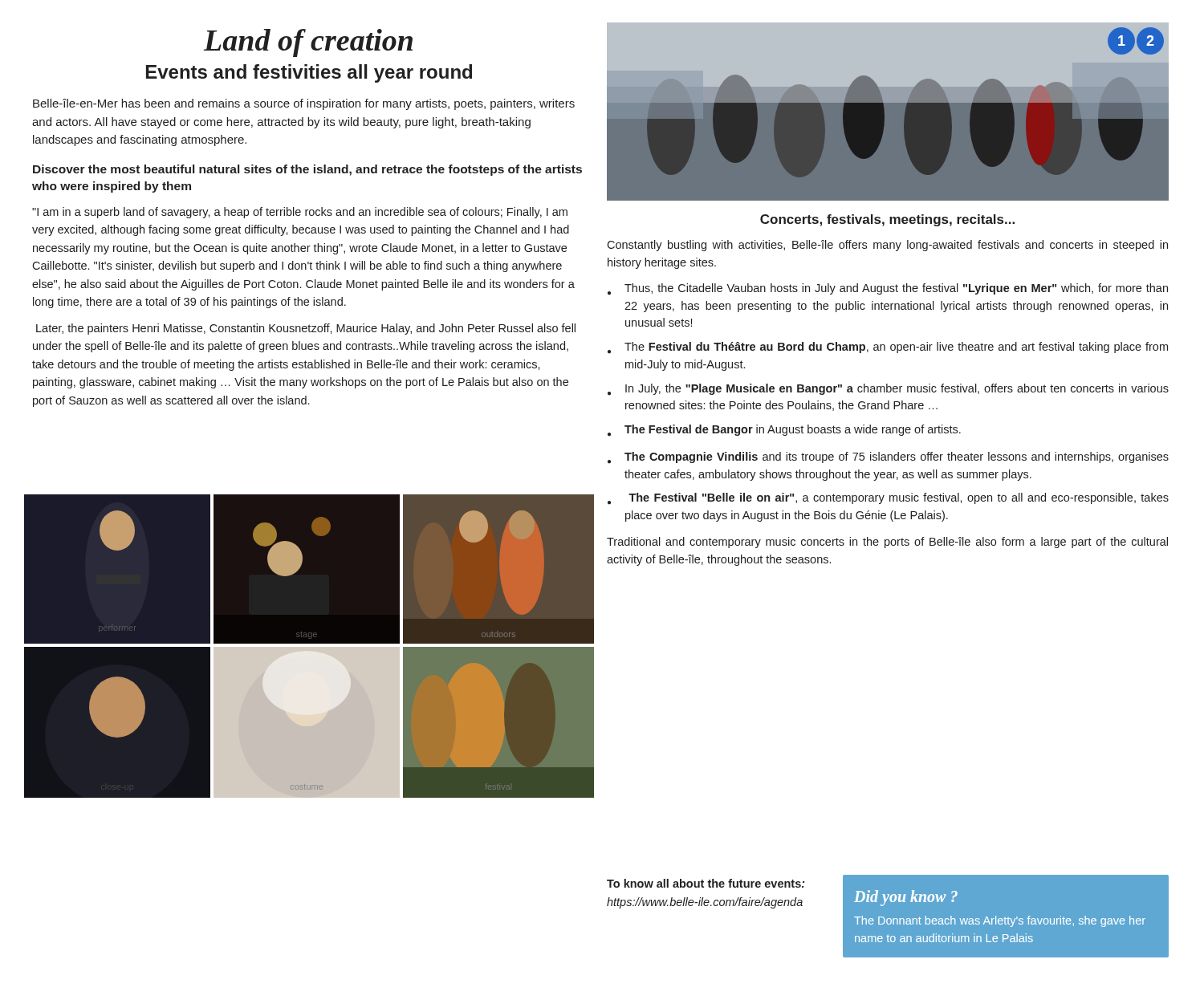
Task: Locate the section header with the text "Concerts, festivals, meetings, recitals..."
Action: (x=888, y=219)
